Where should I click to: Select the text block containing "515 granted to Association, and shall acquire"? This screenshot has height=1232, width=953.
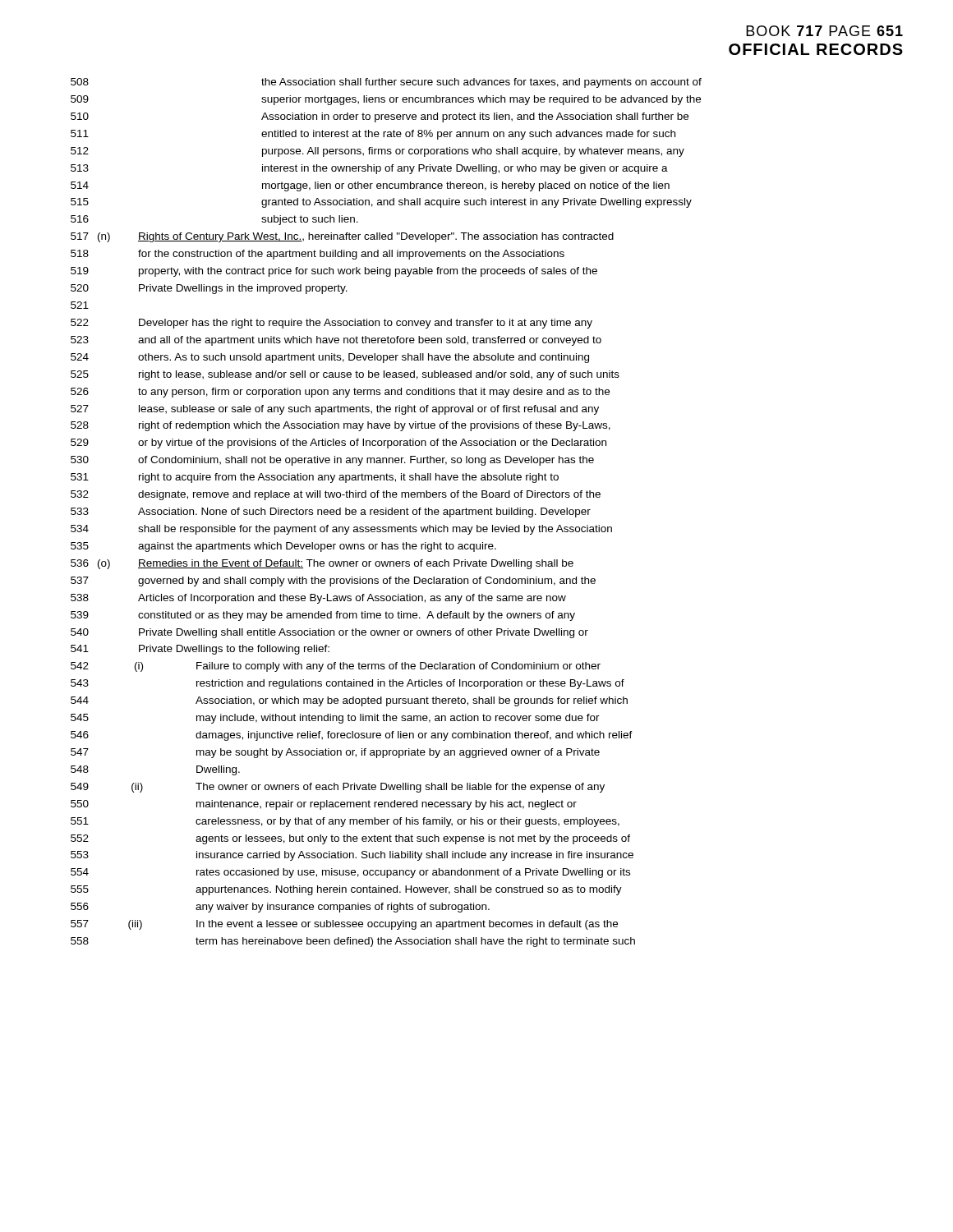click(x=476, y=203)
